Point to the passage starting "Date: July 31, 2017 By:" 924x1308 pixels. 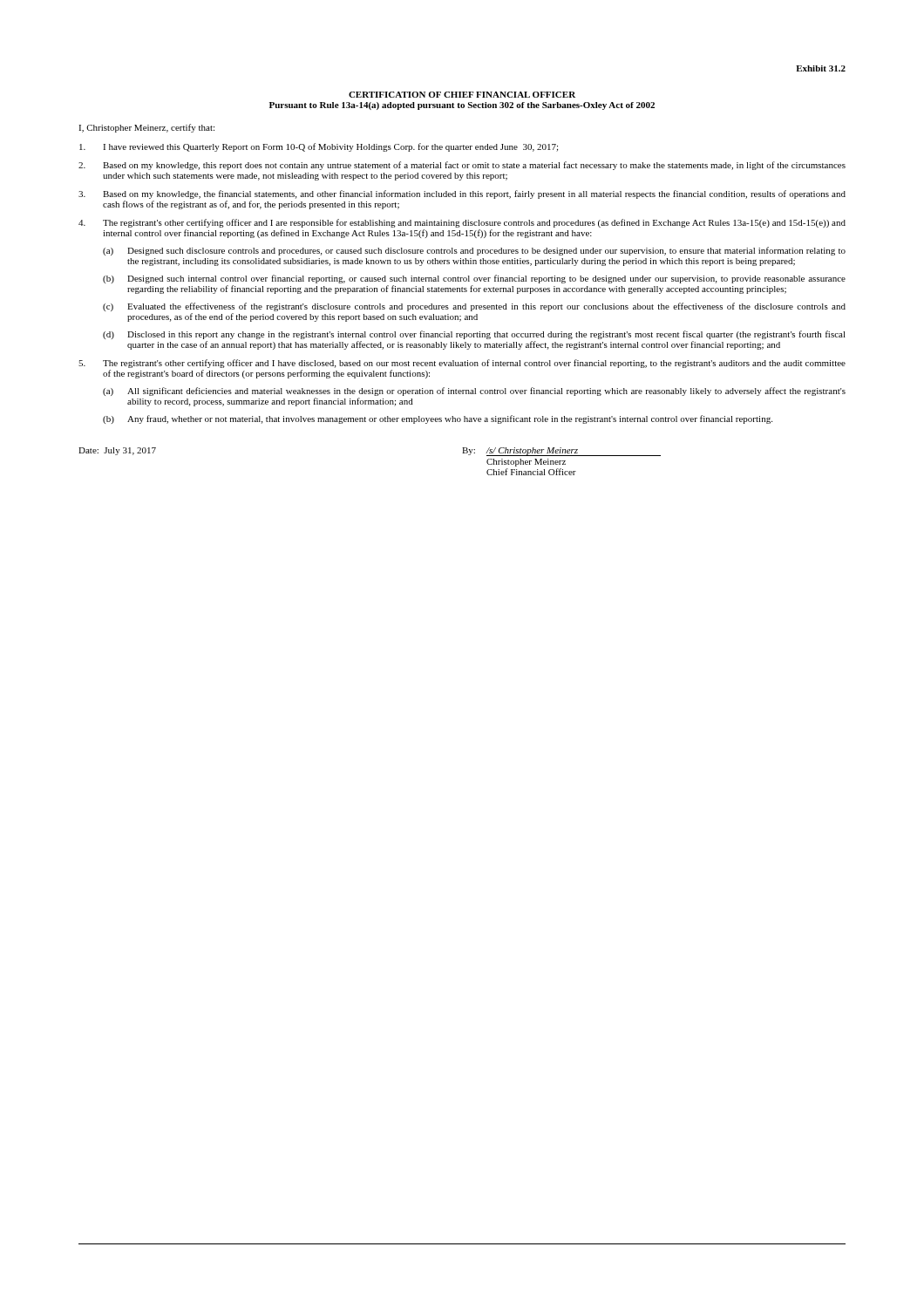click(462, 461)
